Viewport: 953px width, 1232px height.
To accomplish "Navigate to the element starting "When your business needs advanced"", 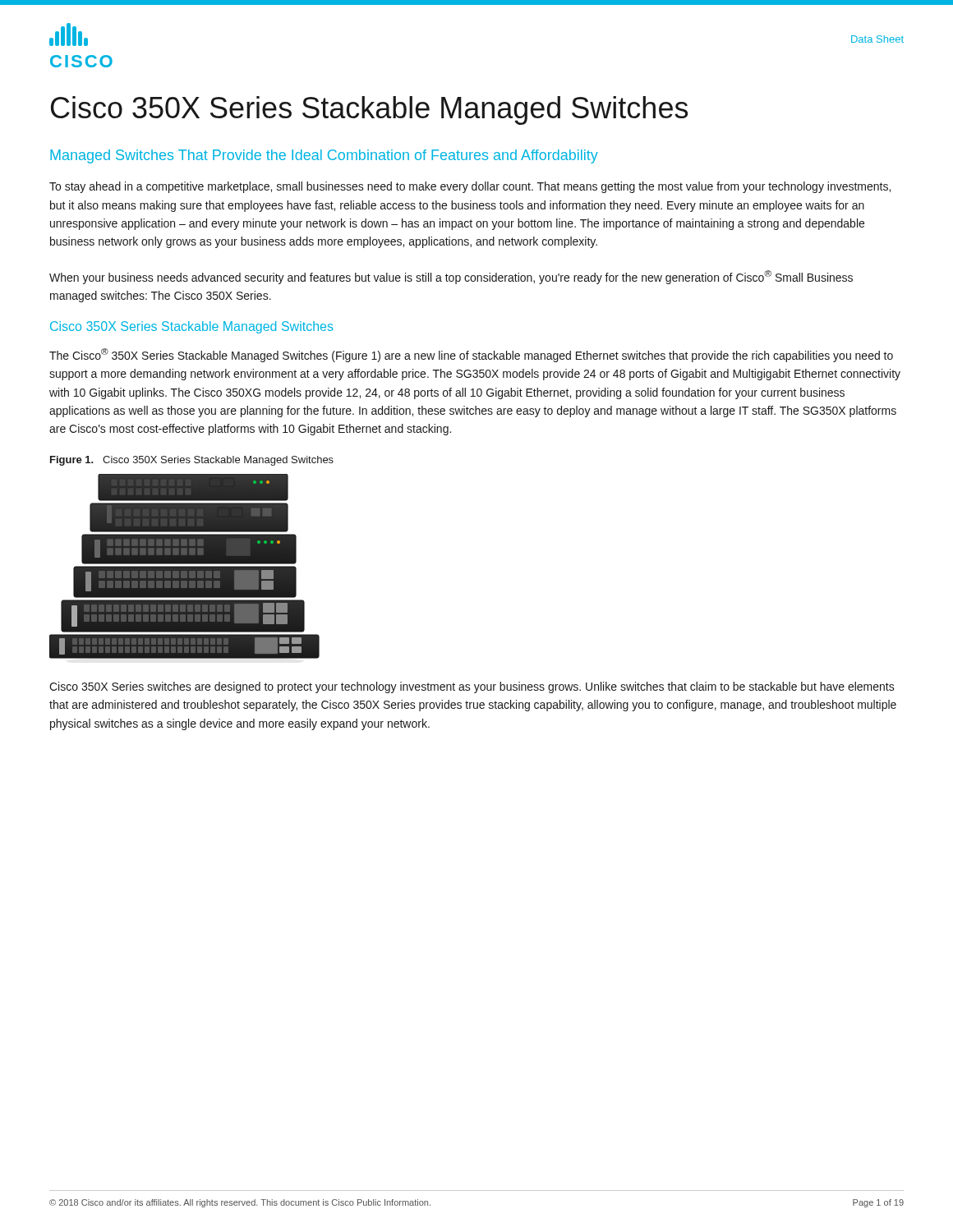I will (x=451, y=285).
